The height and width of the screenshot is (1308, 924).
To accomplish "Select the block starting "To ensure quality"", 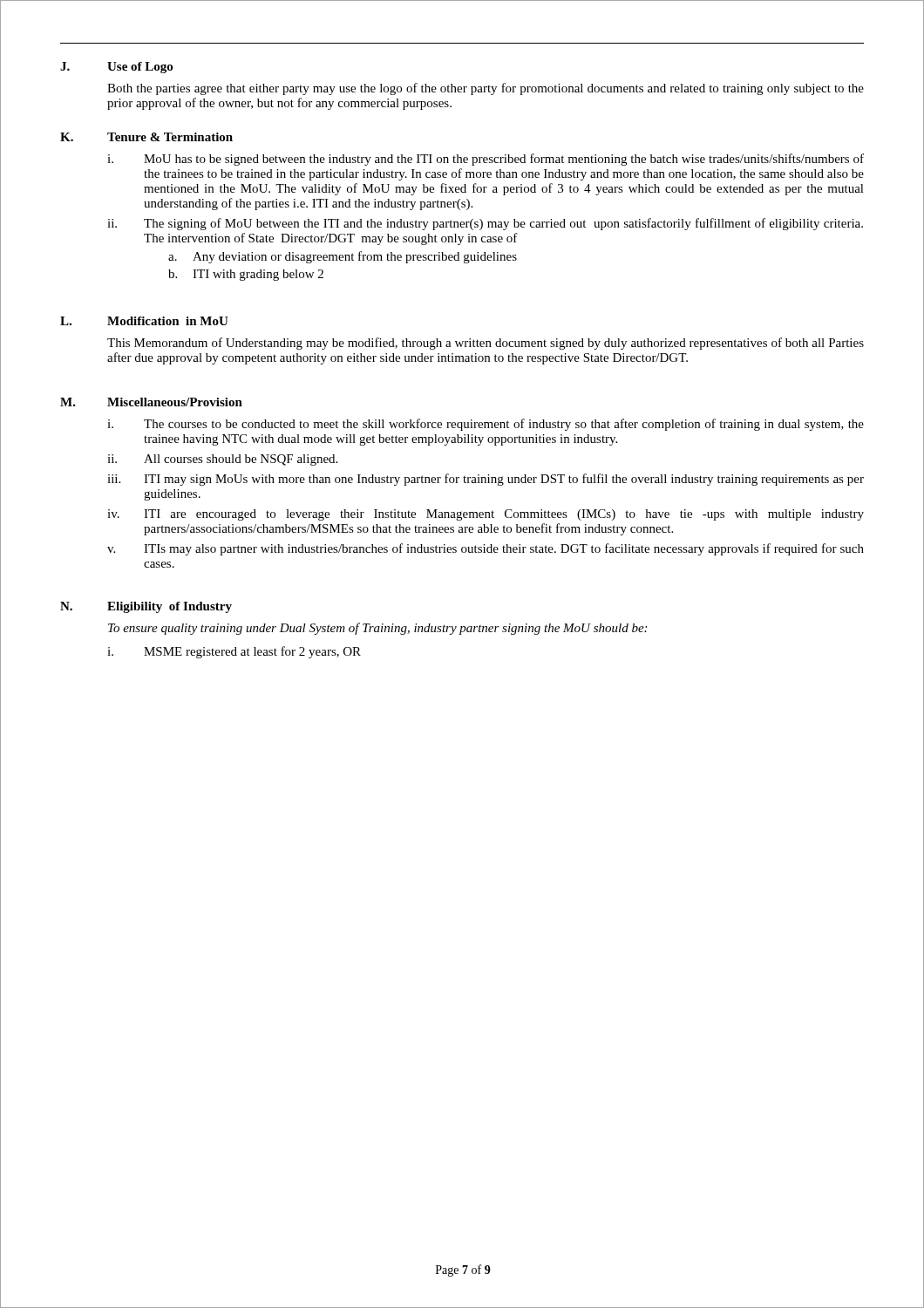I will (378, 628).
